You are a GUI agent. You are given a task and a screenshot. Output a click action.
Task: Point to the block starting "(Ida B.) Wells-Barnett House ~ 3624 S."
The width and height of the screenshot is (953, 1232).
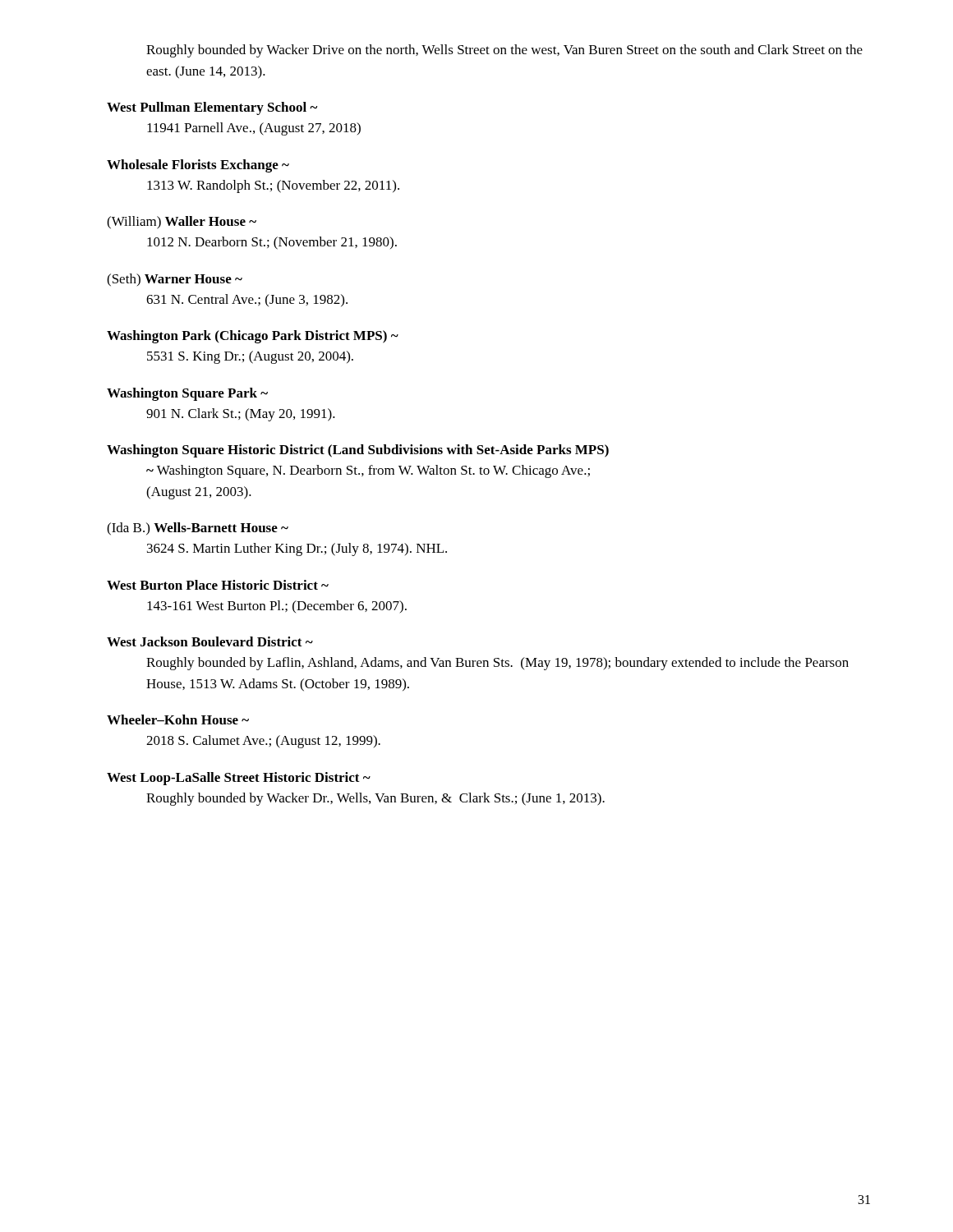click(x=198, y=529)
